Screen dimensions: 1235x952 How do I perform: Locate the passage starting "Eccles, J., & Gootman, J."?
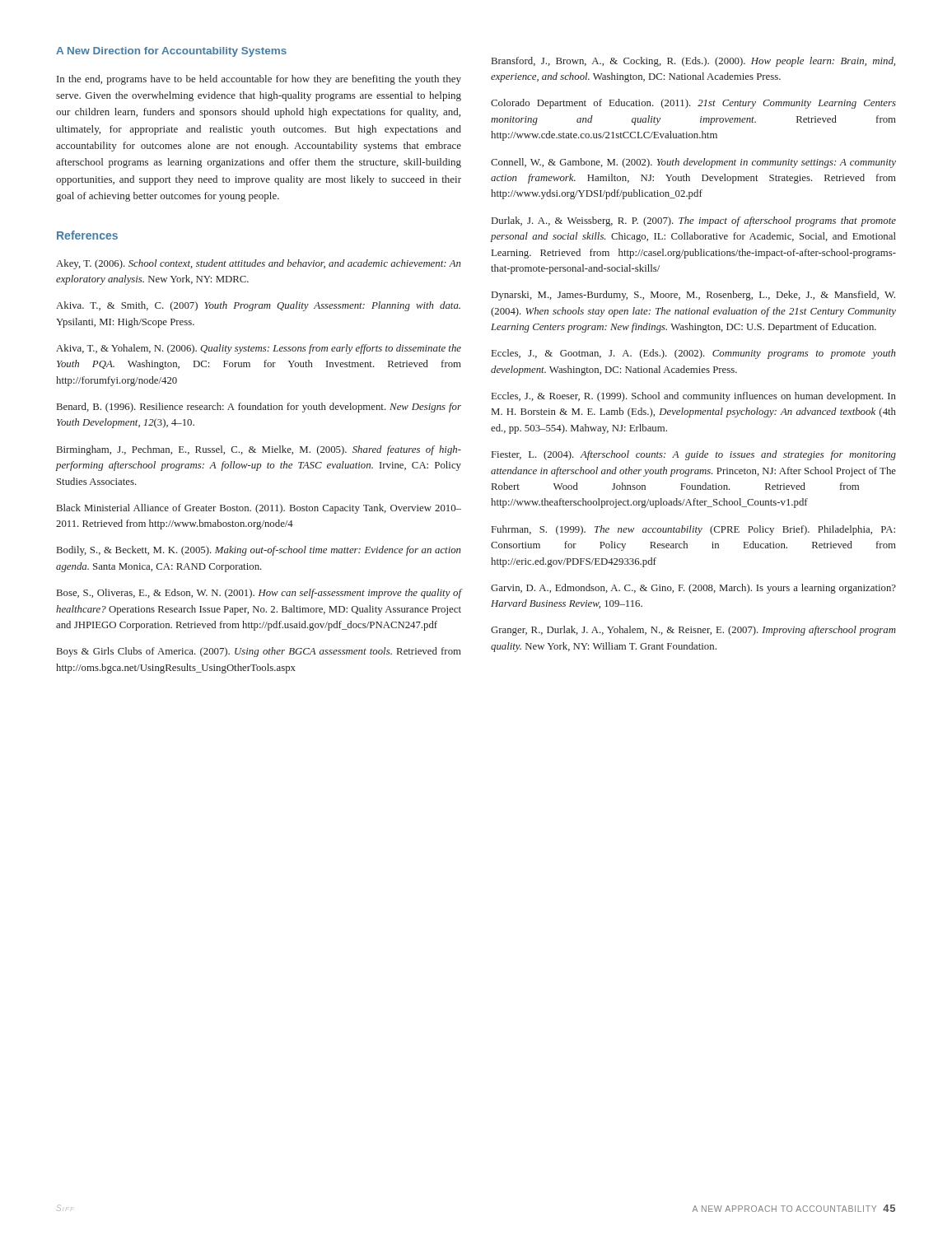pos(693,362)
